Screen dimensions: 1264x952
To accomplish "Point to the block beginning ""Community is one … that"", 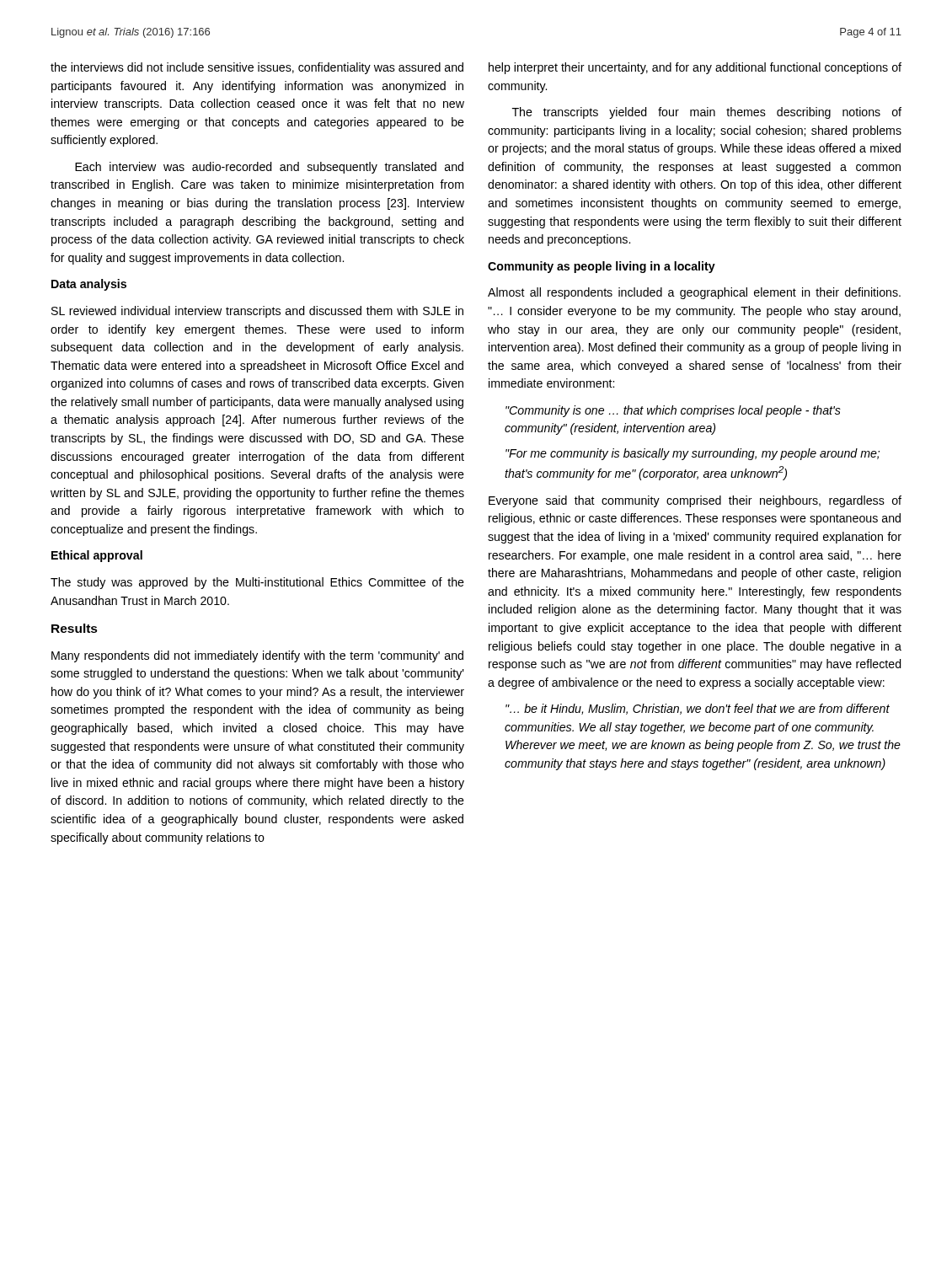I will click(703, 443).
